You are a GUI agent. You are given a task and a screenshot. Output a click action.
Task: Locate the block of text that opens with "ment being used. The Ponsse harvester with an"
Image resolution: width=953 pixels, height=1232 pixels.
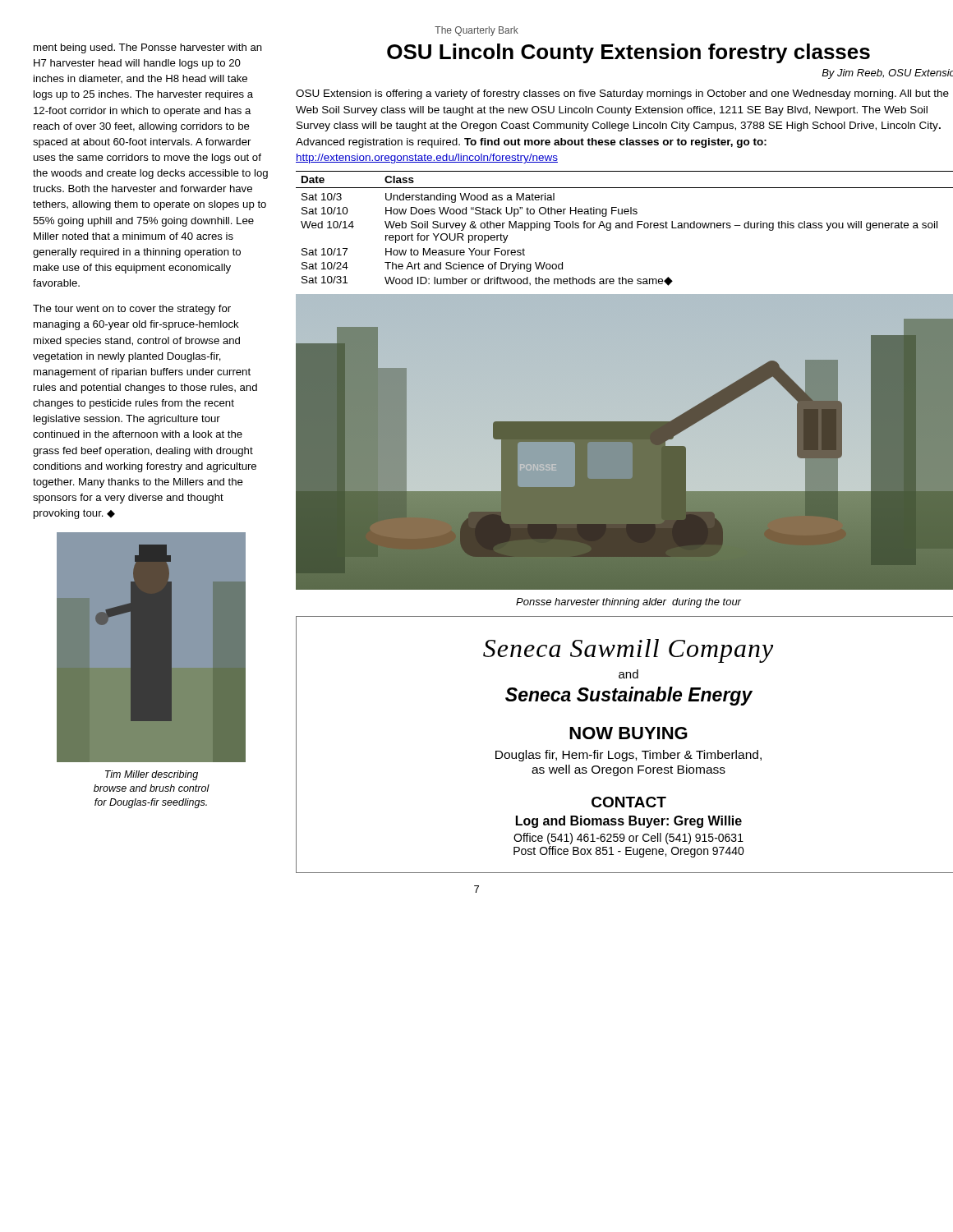click(151, 165)
